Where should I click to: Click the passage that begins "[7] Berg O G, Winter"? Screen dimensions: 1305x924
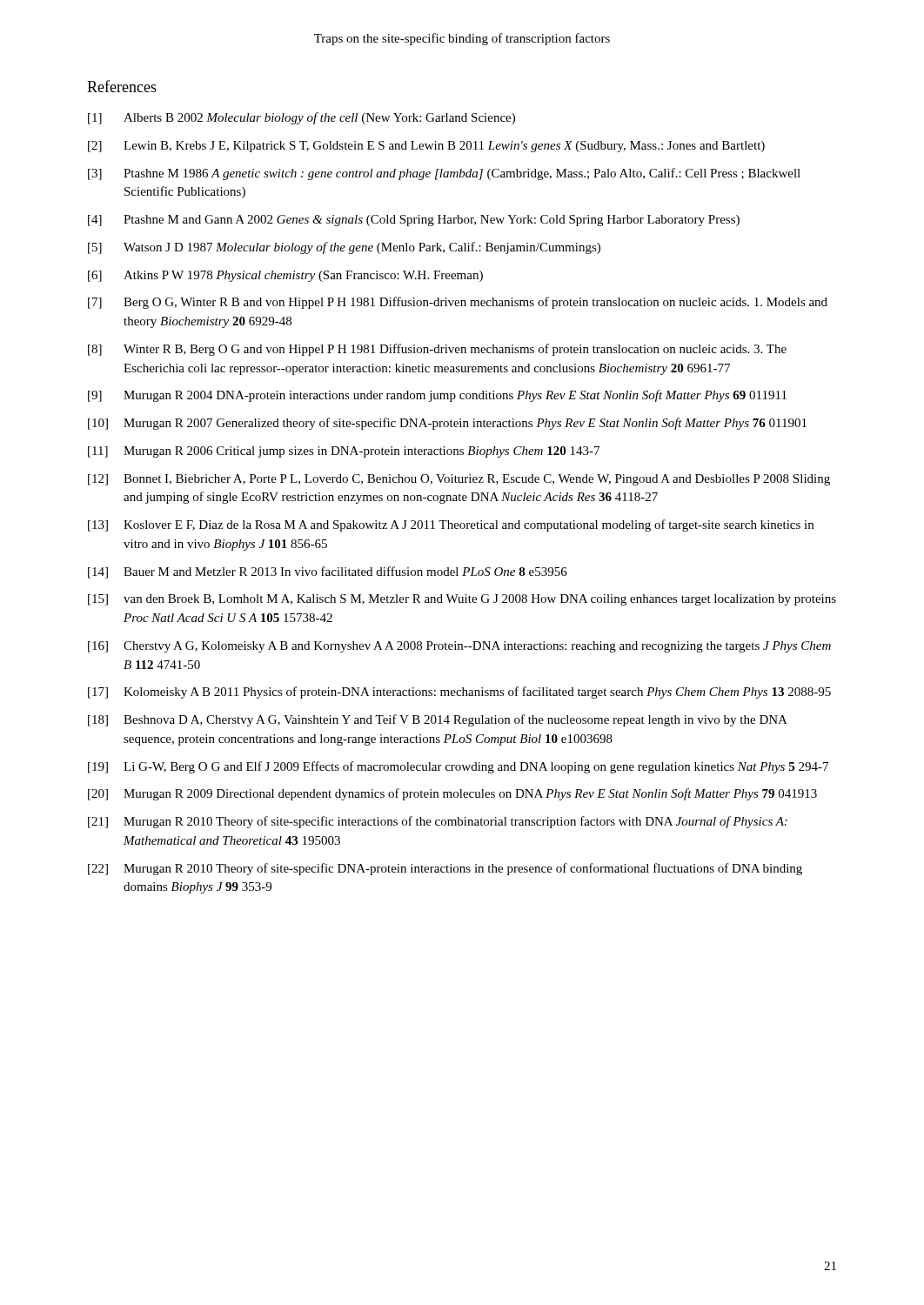point(462,312)
